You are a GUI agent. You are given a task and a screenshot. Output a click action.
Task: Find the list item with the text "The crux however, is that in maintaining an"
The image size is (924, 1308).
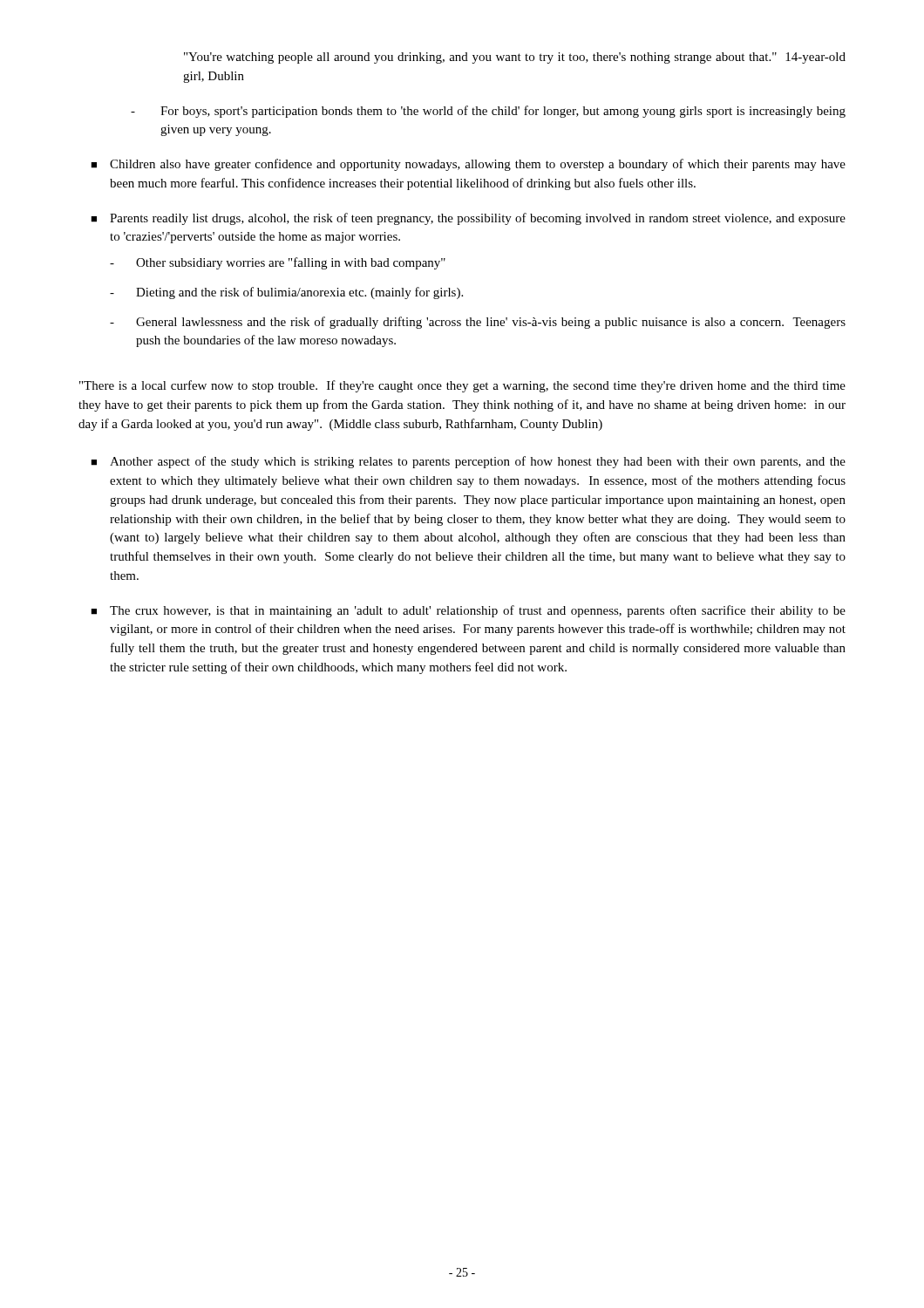[x=478, y=638]
